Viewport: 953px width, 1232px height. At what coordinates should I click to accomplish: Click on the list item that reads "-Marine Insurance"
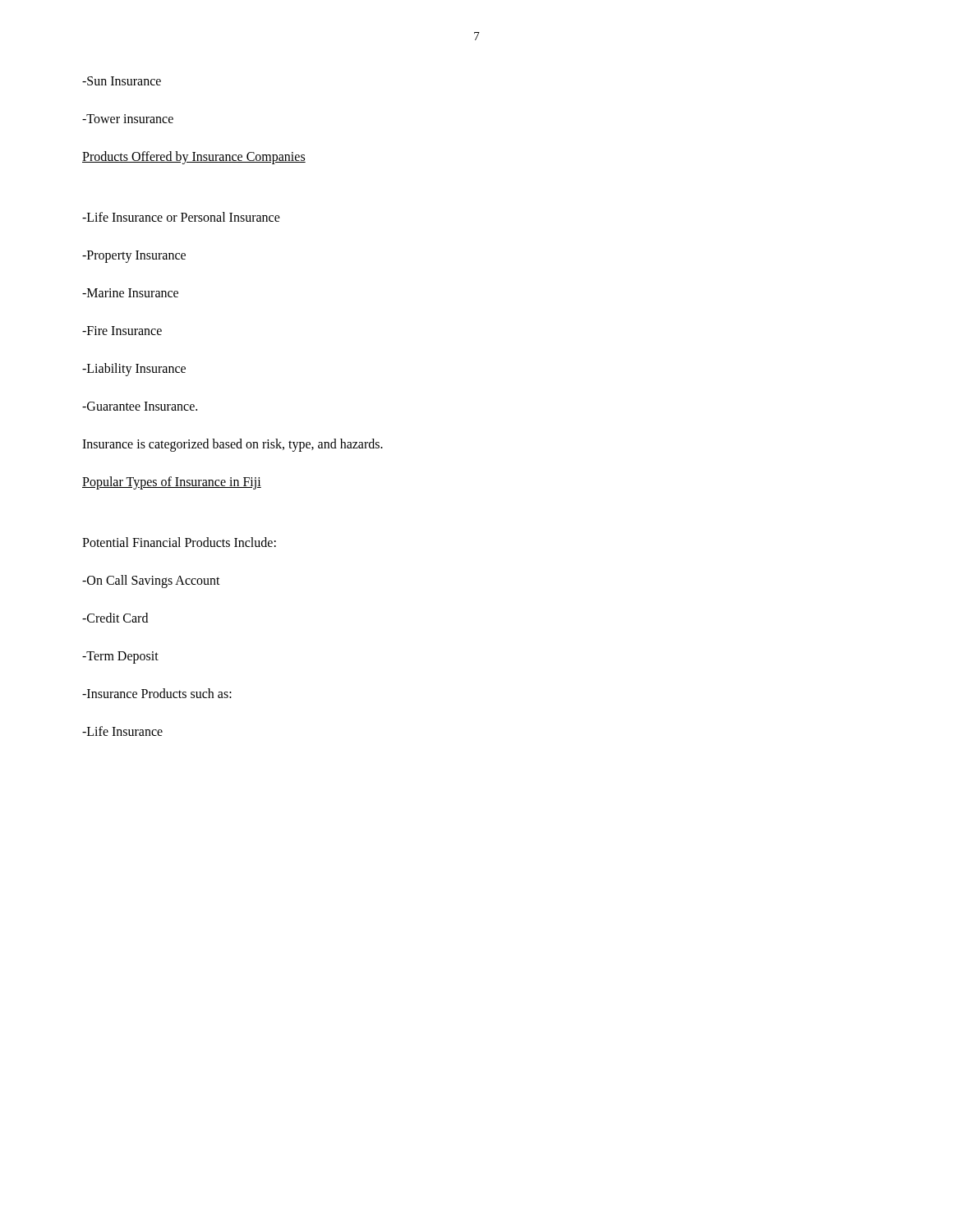pos(131,293)
